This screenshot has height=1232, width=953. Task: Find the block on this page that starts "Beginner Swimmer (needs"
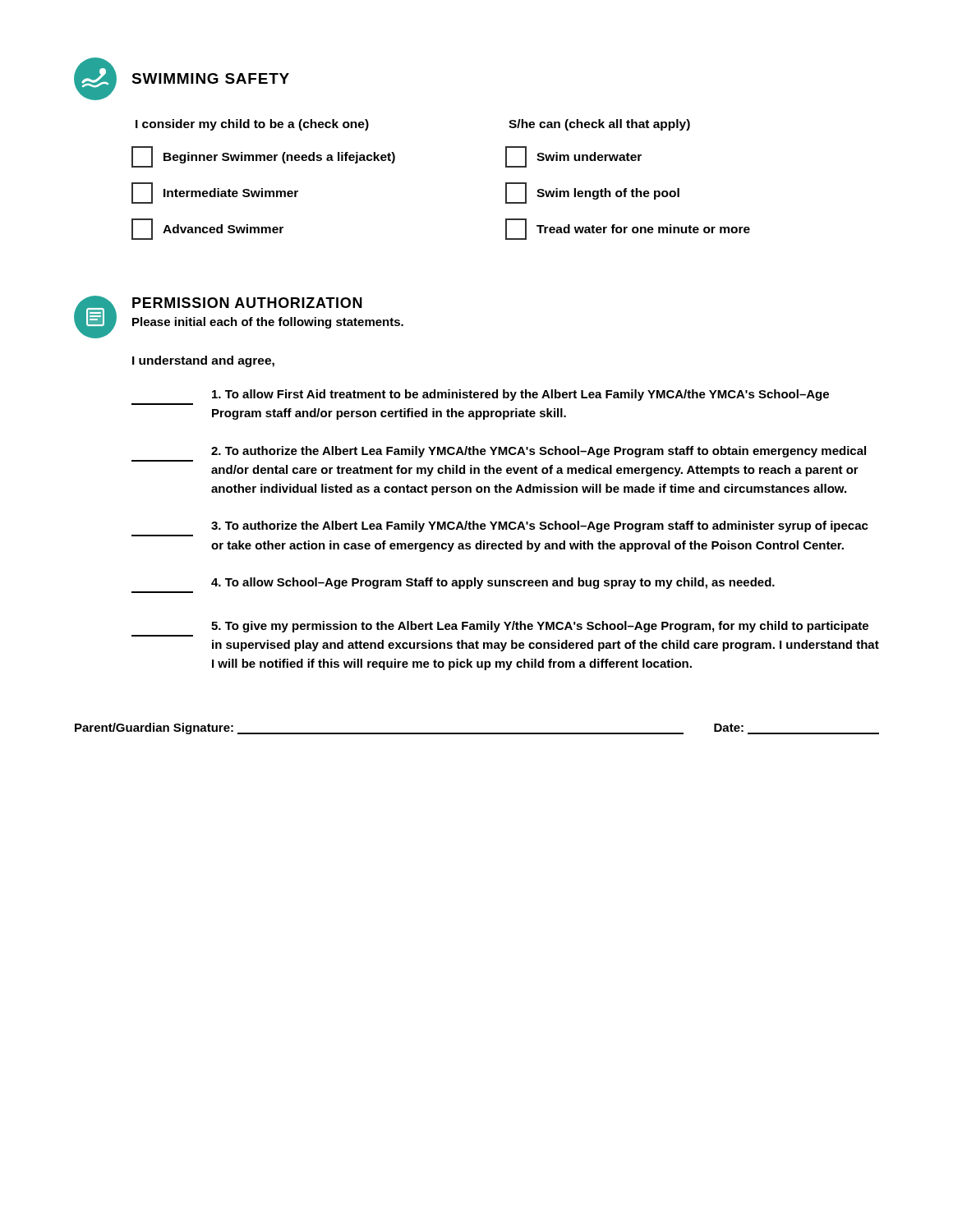tap(263, 157)
